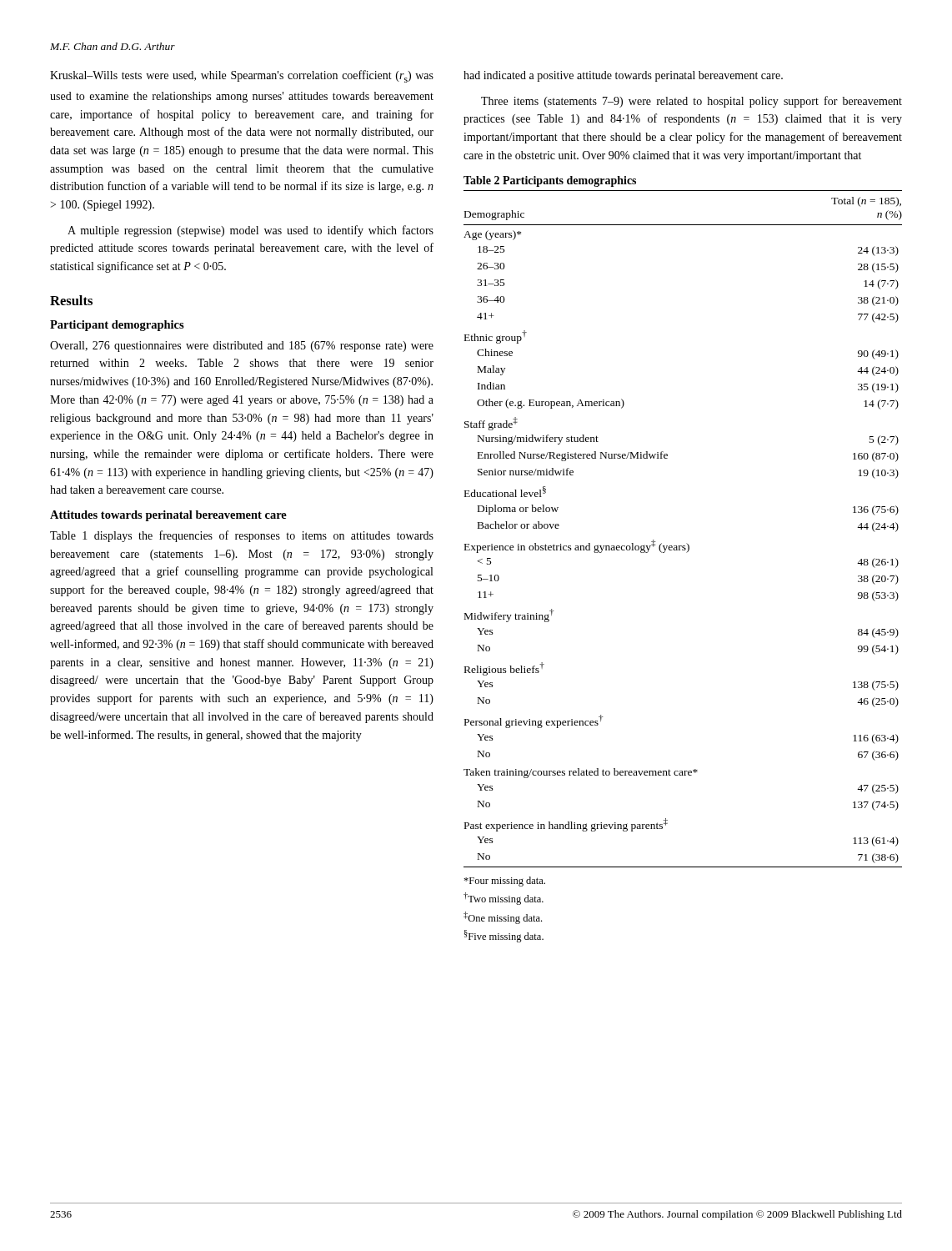Point to the element starting "A multiple regression (stepwise)"
952x1251 pixels.
[242, 249]
